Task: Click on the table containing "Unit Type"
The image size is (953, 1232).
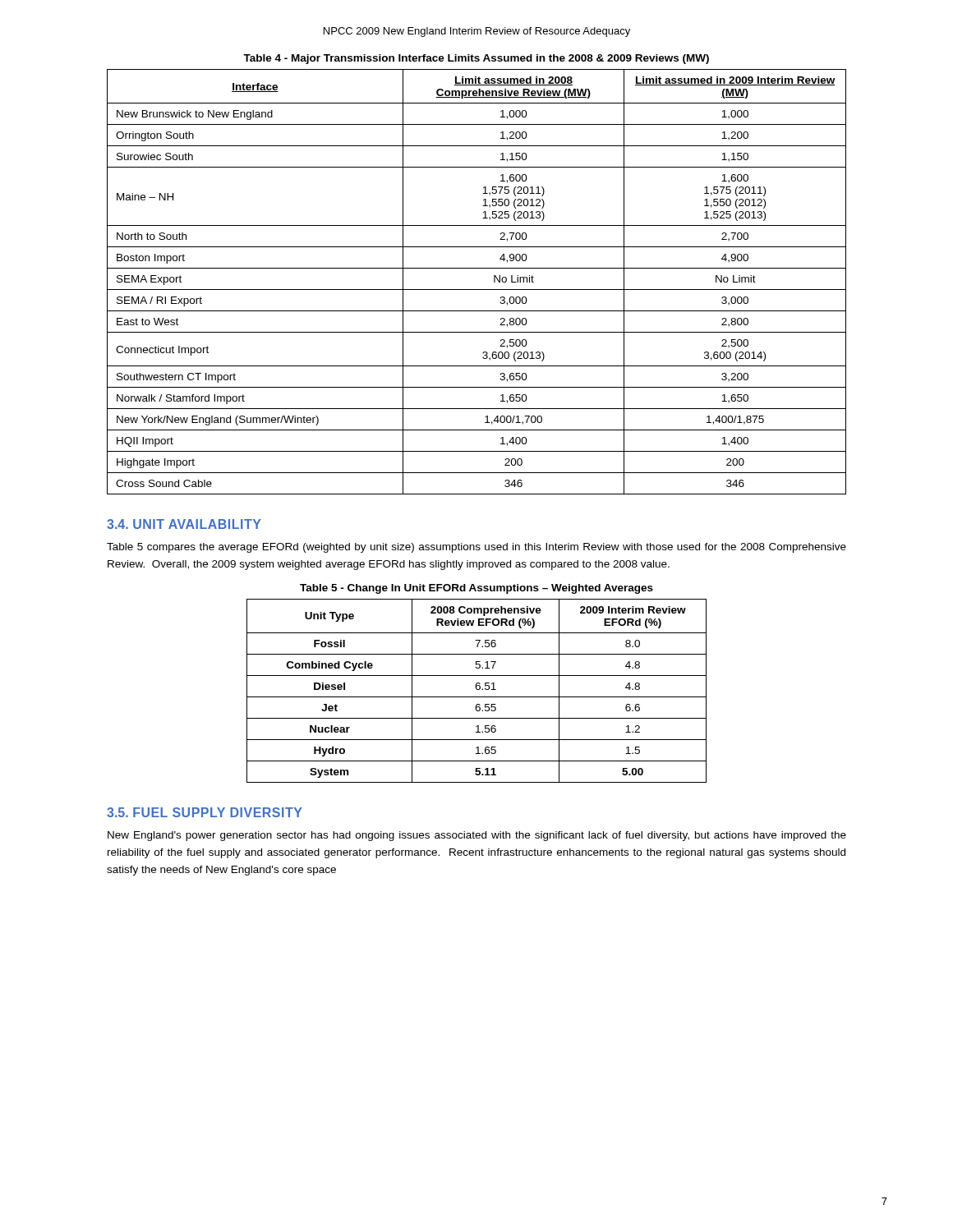Action: pos(476,691)
